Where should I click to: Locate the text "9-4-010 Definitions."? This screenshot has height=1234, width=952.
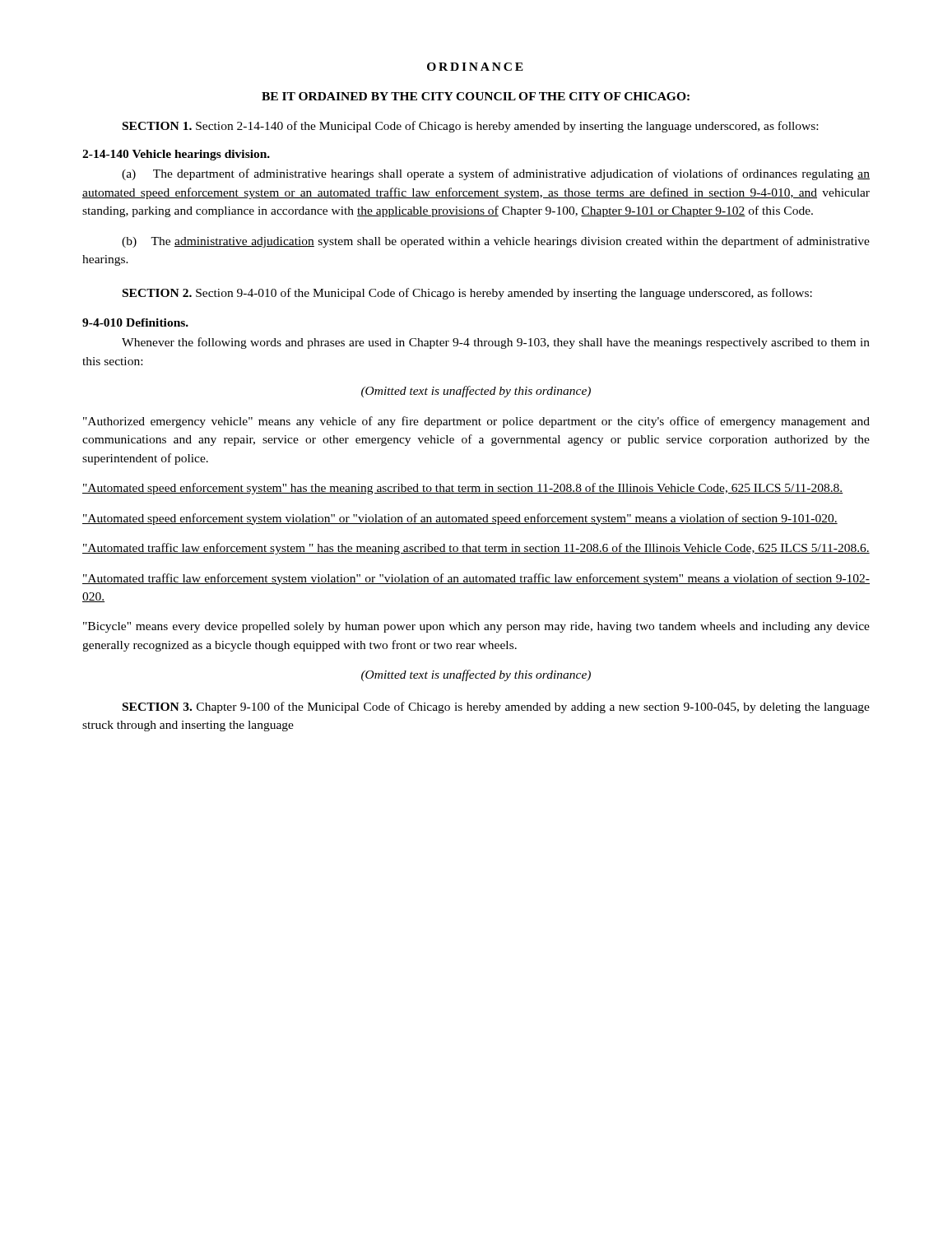coord(135,322)
